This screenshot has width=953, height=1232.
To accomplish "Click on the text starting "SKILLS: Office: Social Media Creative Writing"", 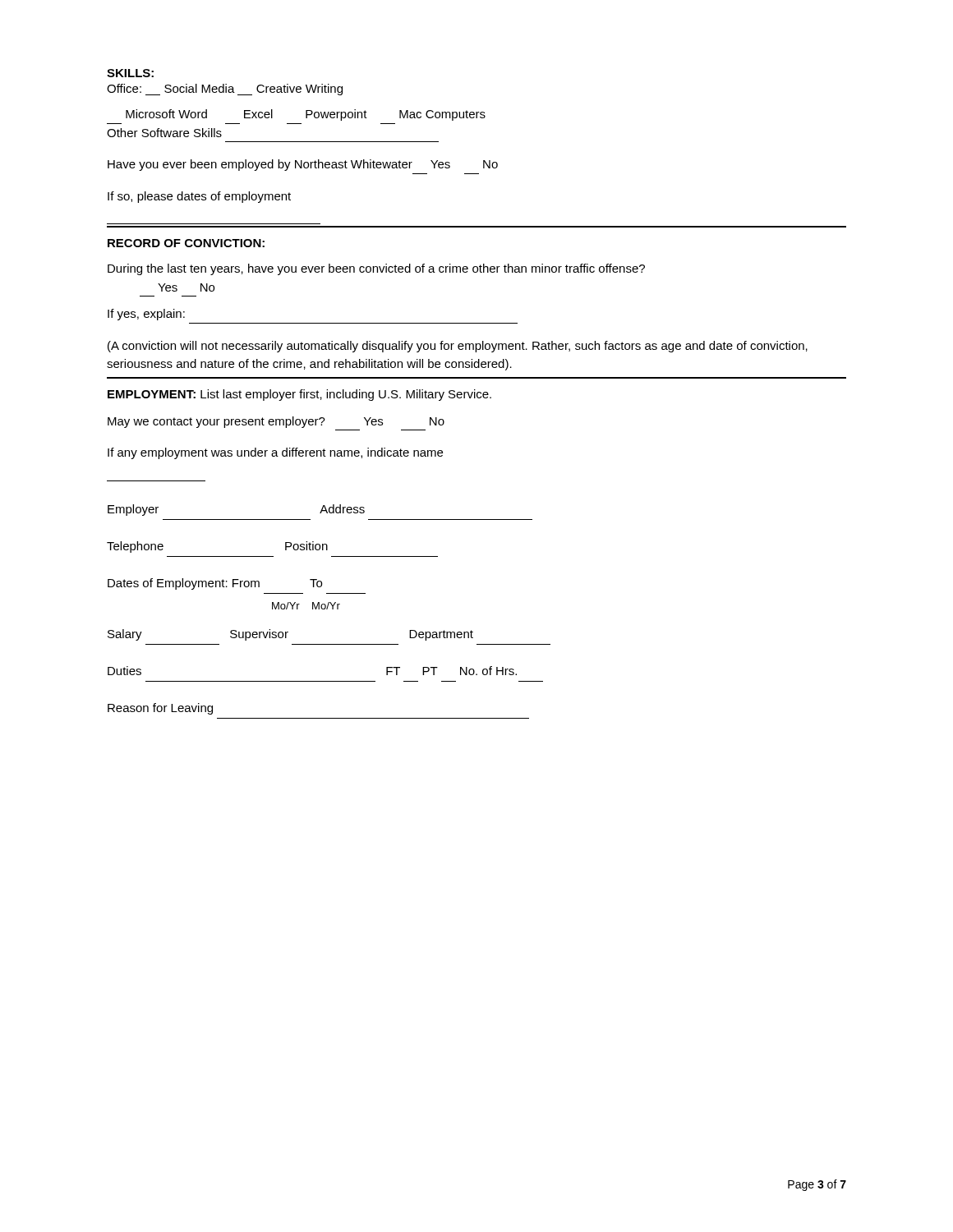I will (130, 73).
